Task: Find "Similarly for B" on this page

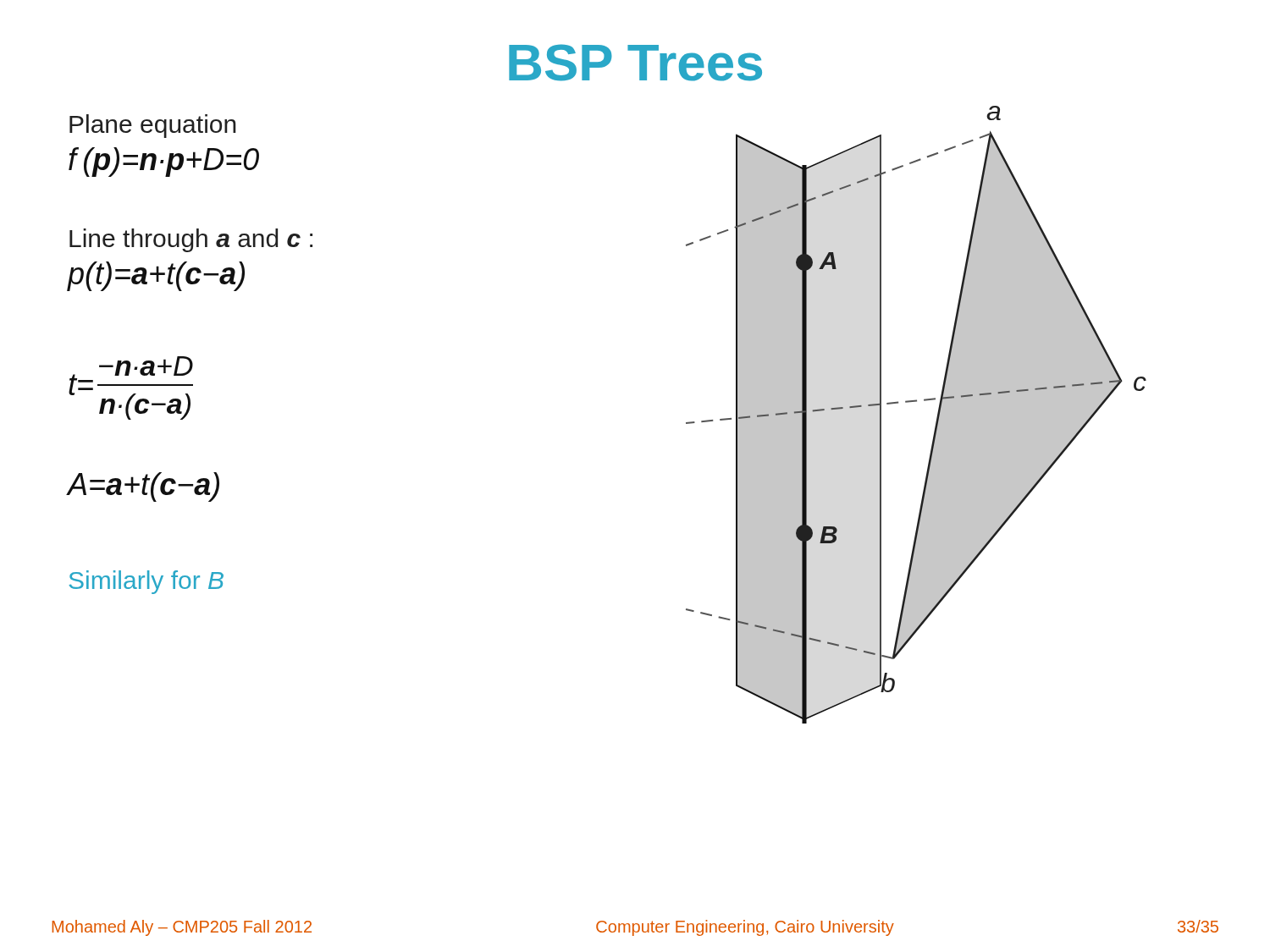Action: coord(146,580)
